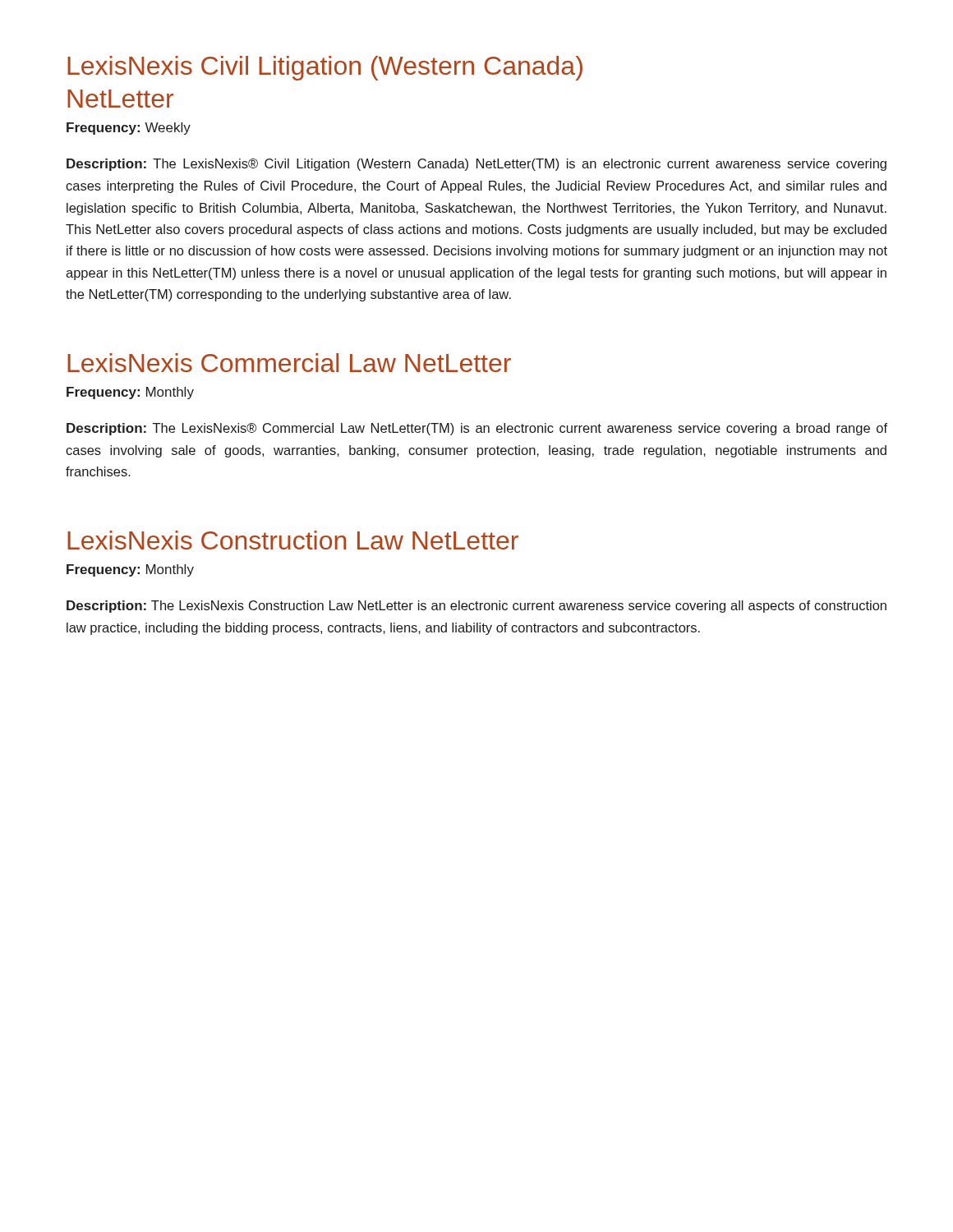The height and width of the screenshot is (1232, 953).
Task: Navigate to the text block starting "LexisNexis Construction Law NetLetter"
Action: (x=476, y=540)
